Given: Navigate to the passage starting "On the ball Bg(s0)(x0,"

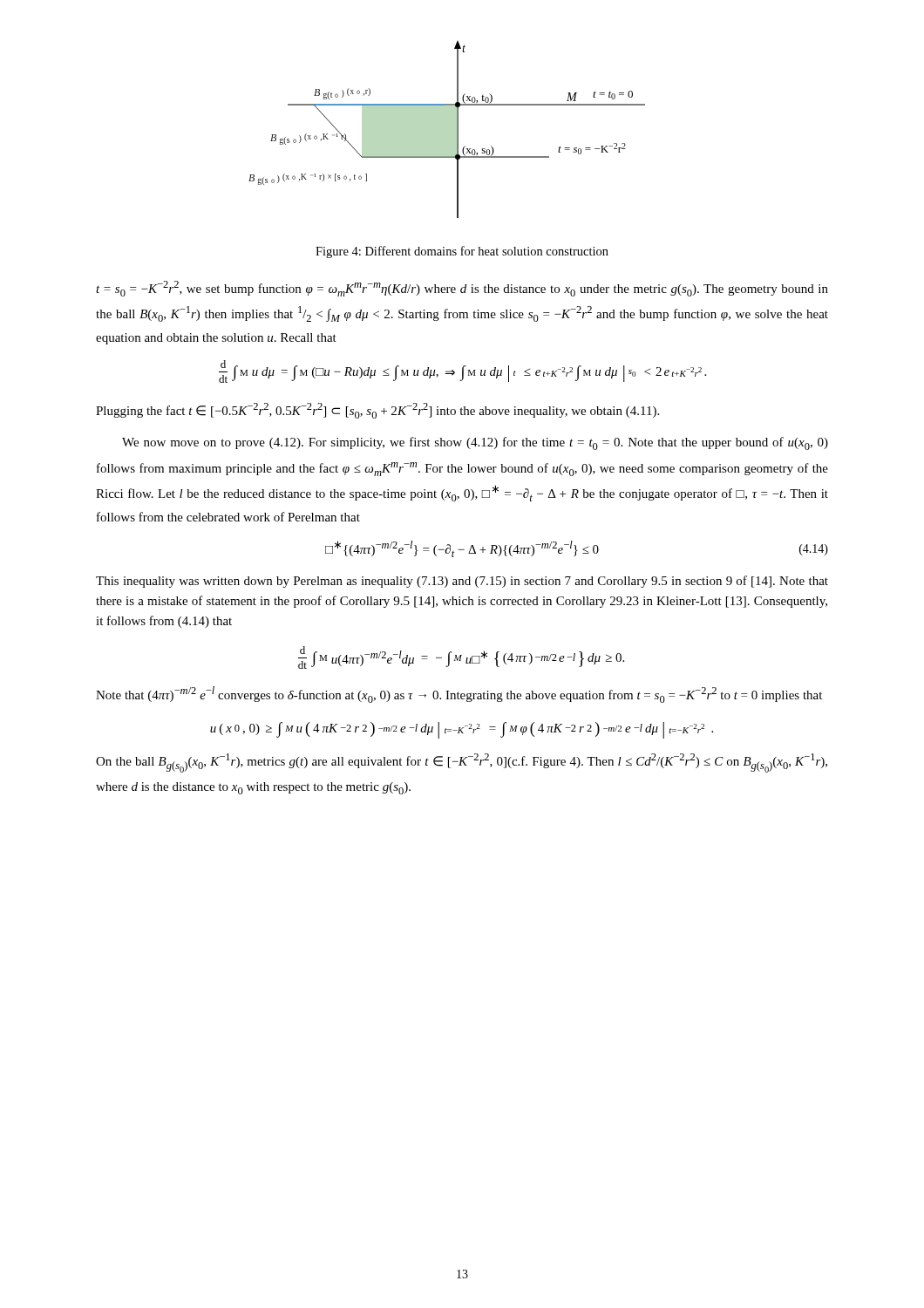Looking at the screenshot, I should coord(462,774).
